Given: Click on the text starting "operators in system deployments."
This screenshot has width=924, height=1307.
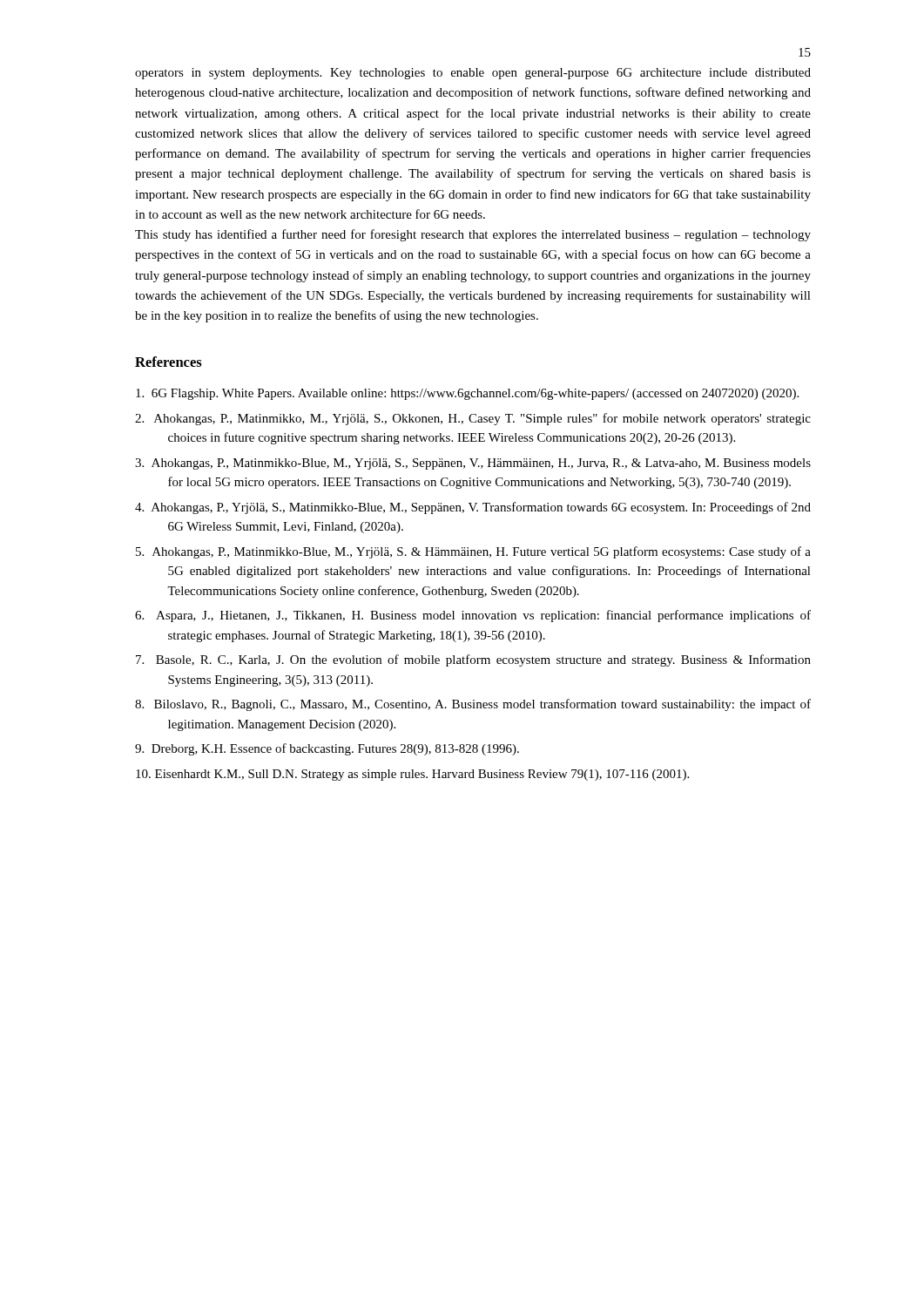Looking at the screenshot, I should (x=473, y=144).
